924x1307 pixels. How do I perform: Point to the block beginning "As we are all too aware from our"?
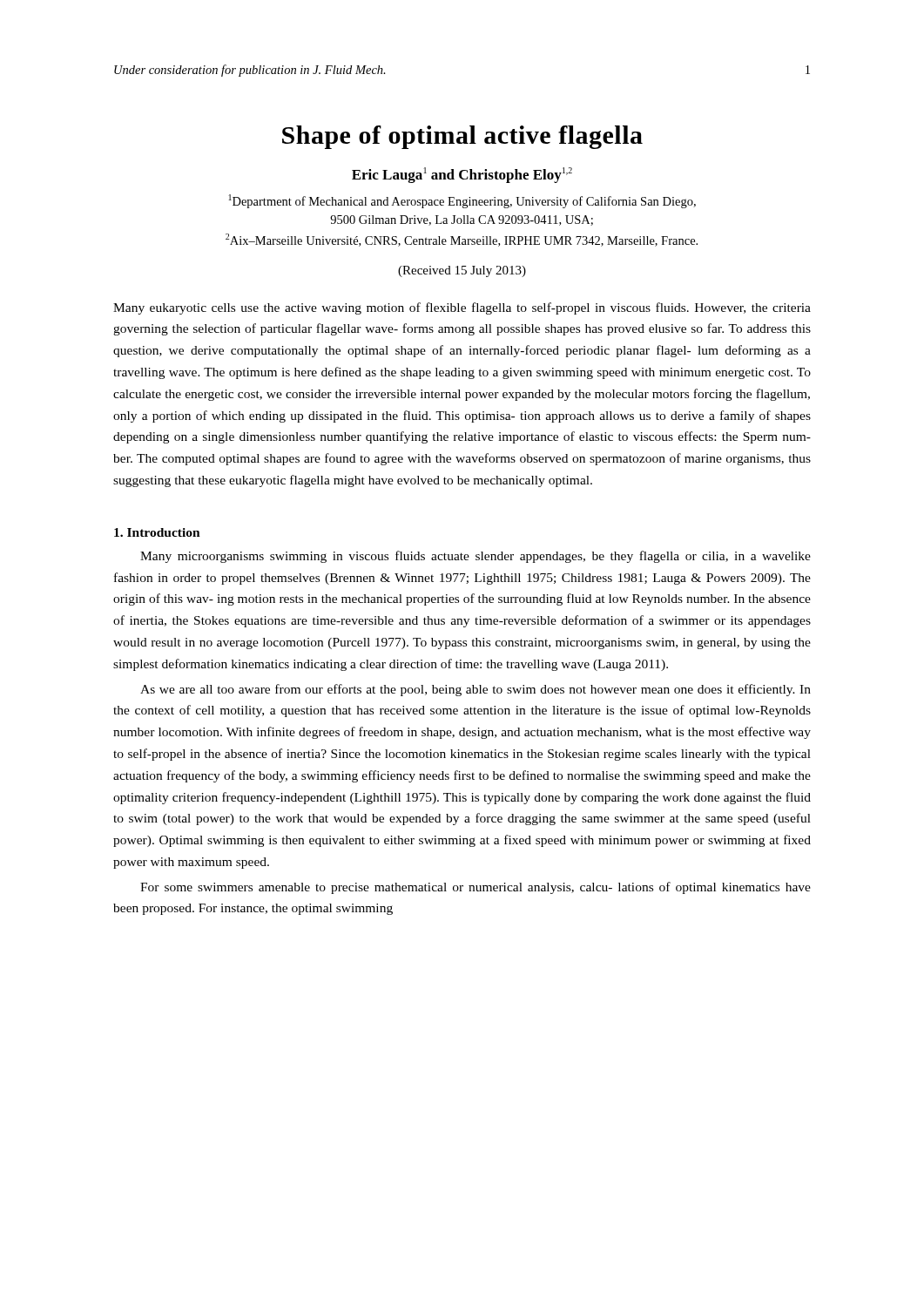click(x=462, y=775)
